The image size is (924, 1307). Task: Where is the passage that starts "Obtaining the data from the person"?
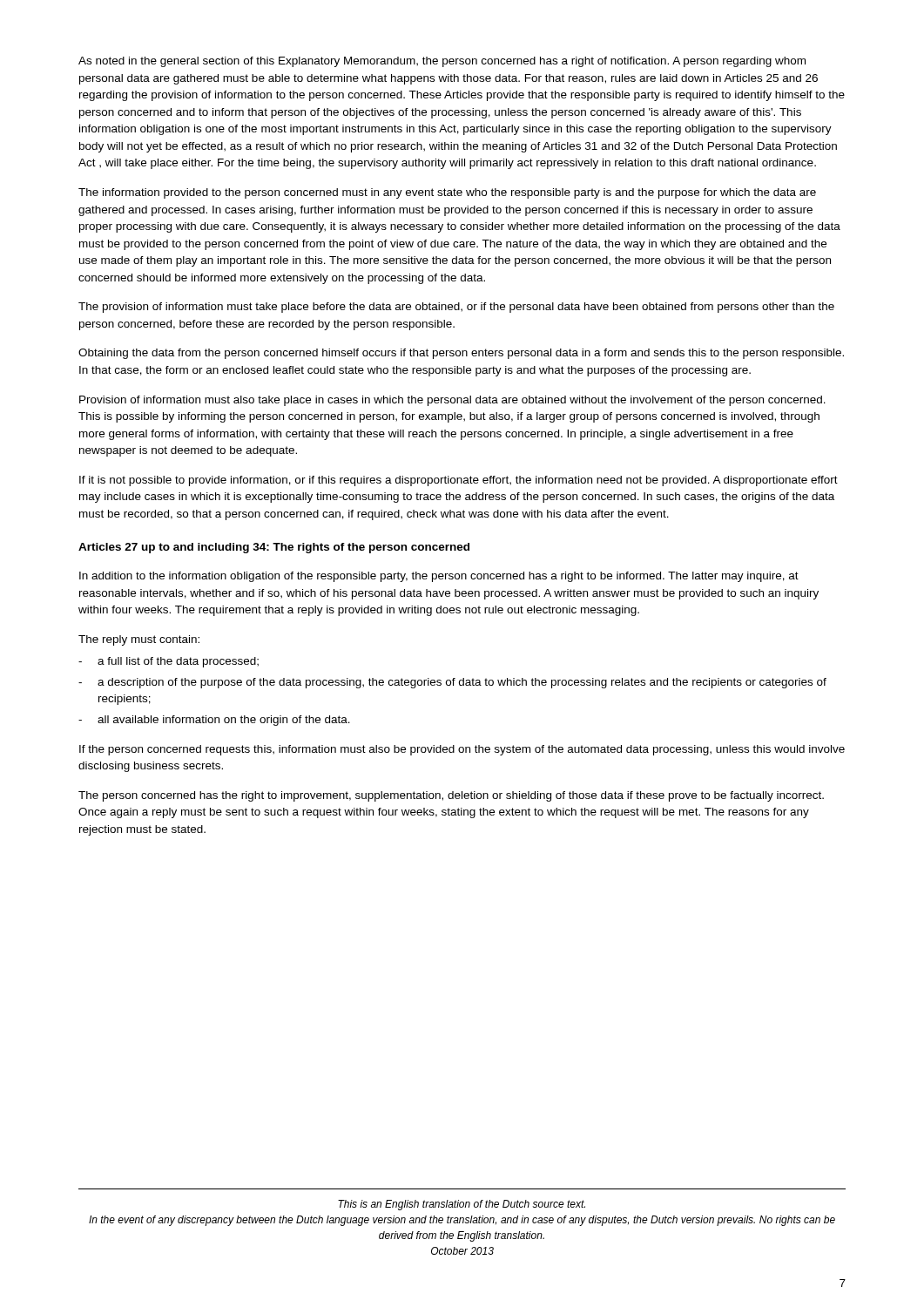462,361
